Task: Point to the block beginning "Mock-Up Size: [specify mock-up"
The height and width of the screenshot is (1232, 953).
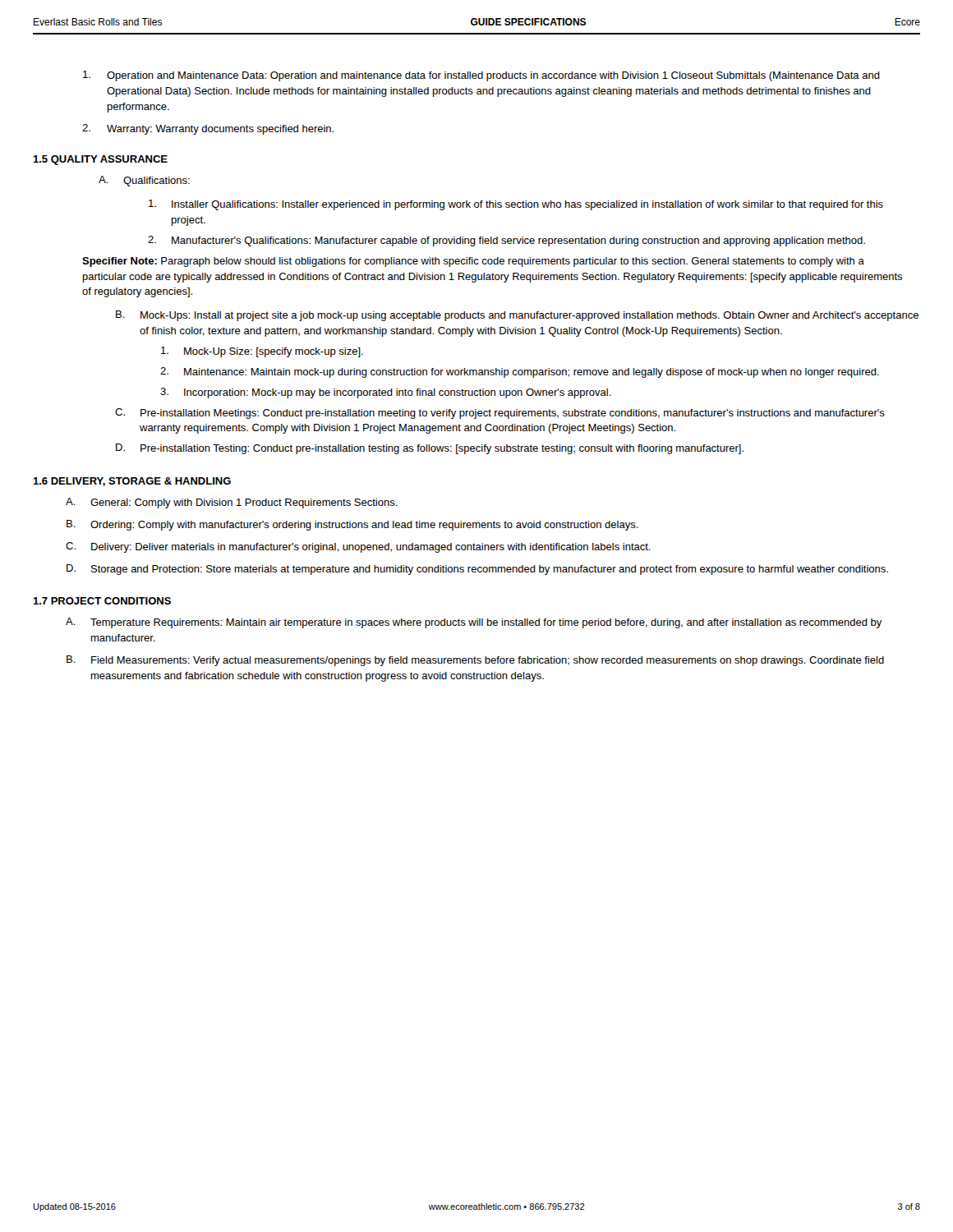Action: [262, 352]
